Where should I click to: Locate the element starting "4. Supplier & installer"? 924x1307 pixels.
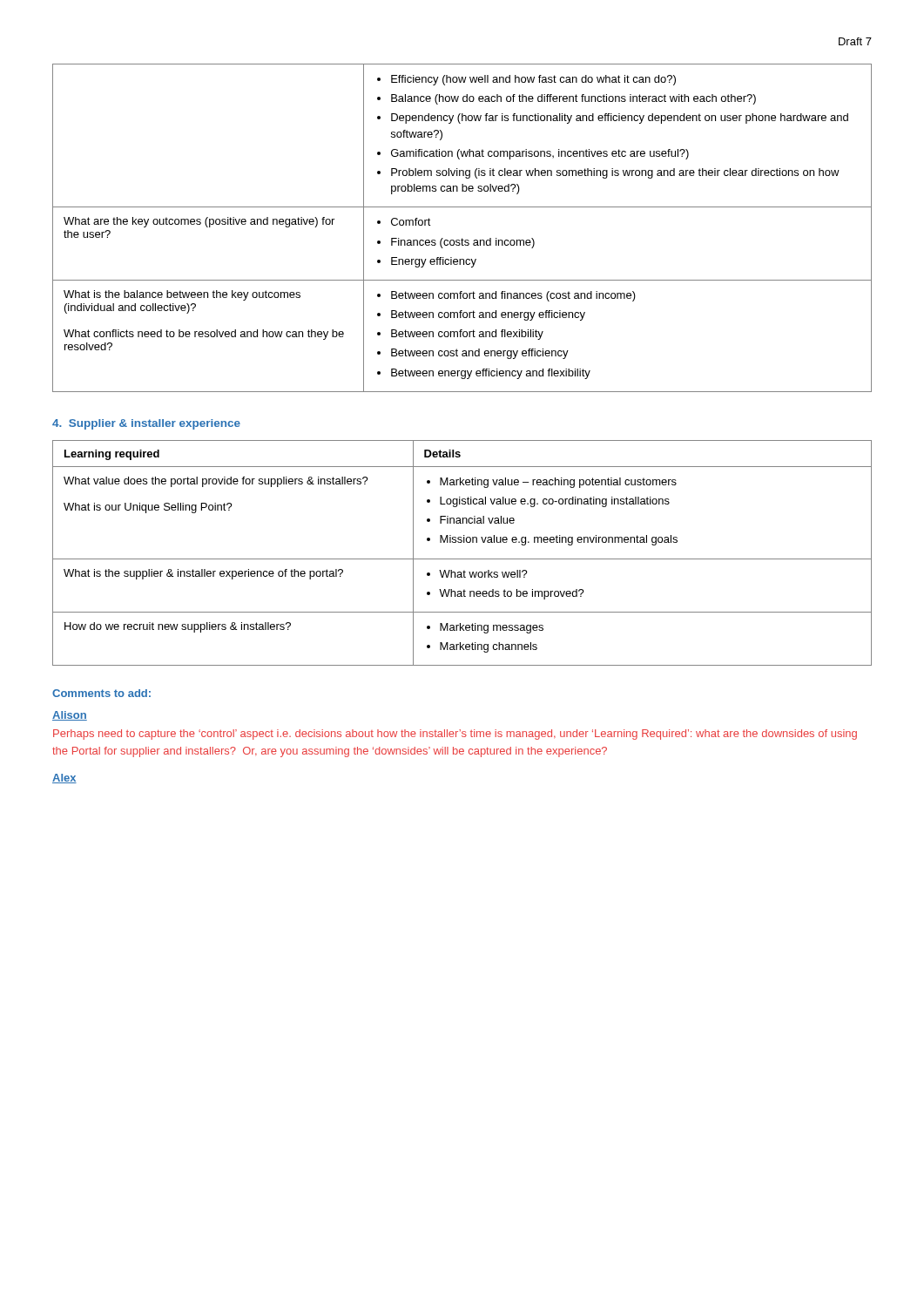pyautogui.click(x=146, y=423)
